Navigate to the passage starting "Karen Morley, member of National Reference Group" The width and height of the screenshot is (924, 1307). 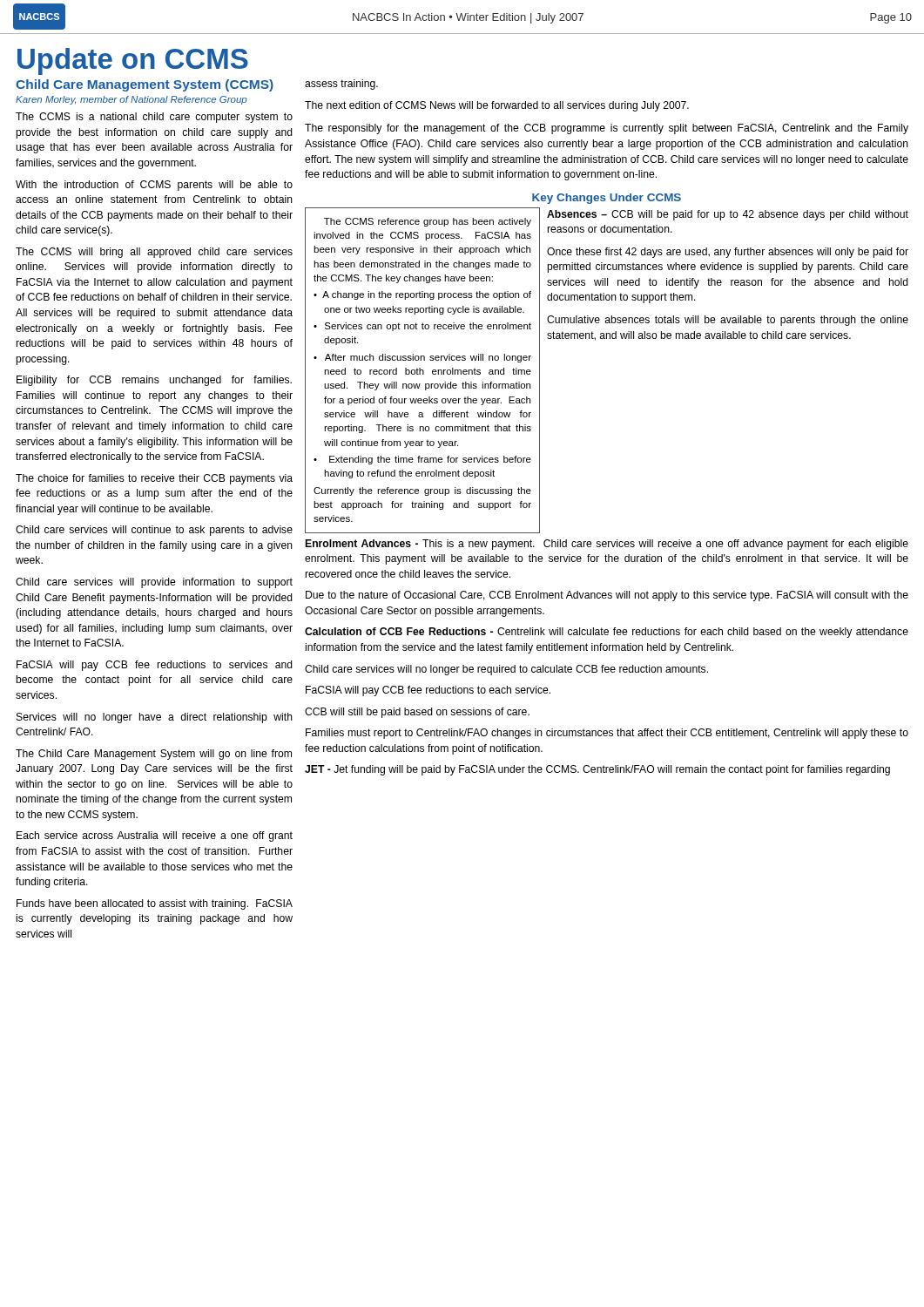click(131, 100)
